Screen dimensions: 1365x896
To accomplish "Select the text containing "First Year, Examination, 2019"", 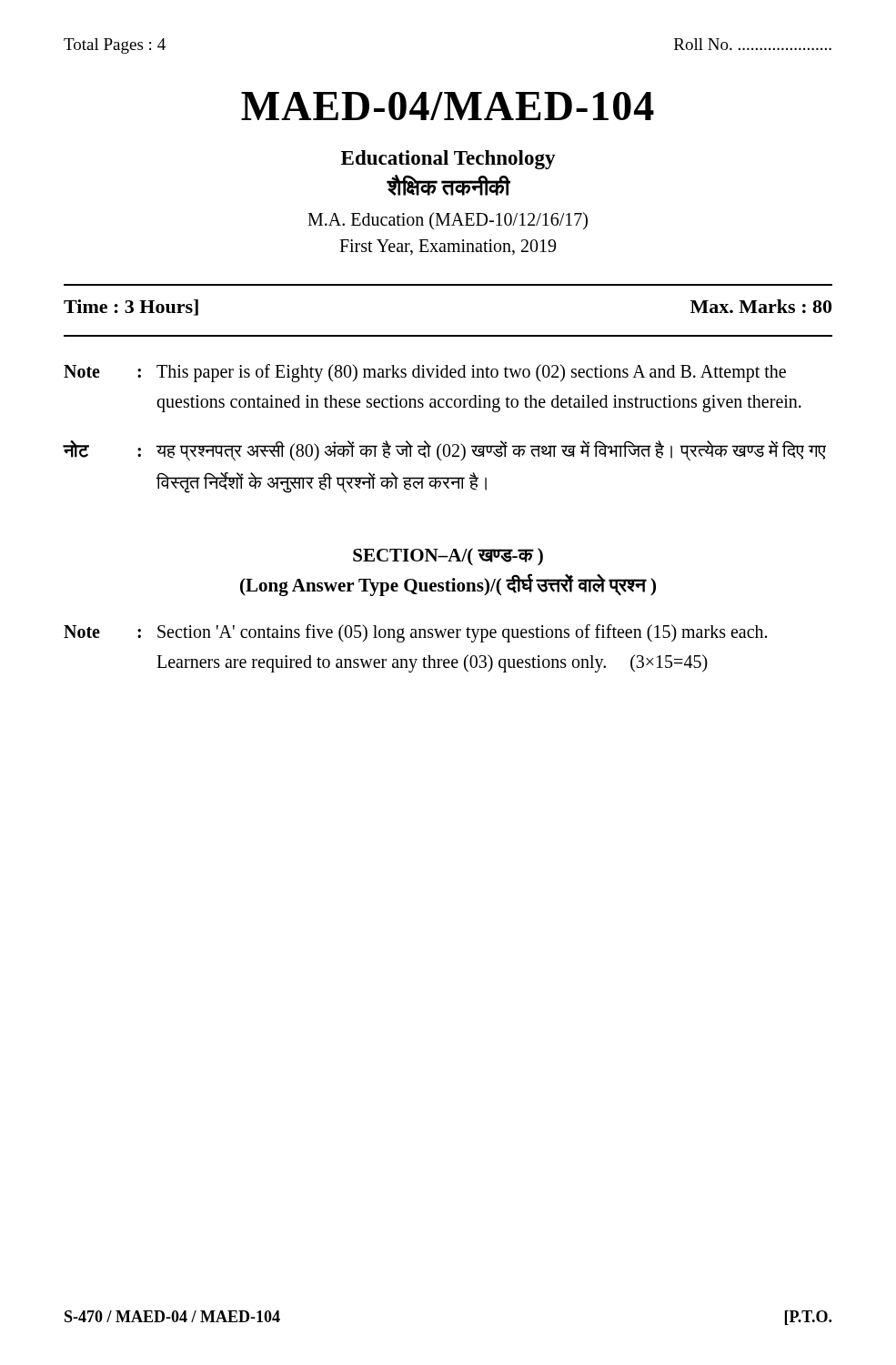I will (448, 246).
